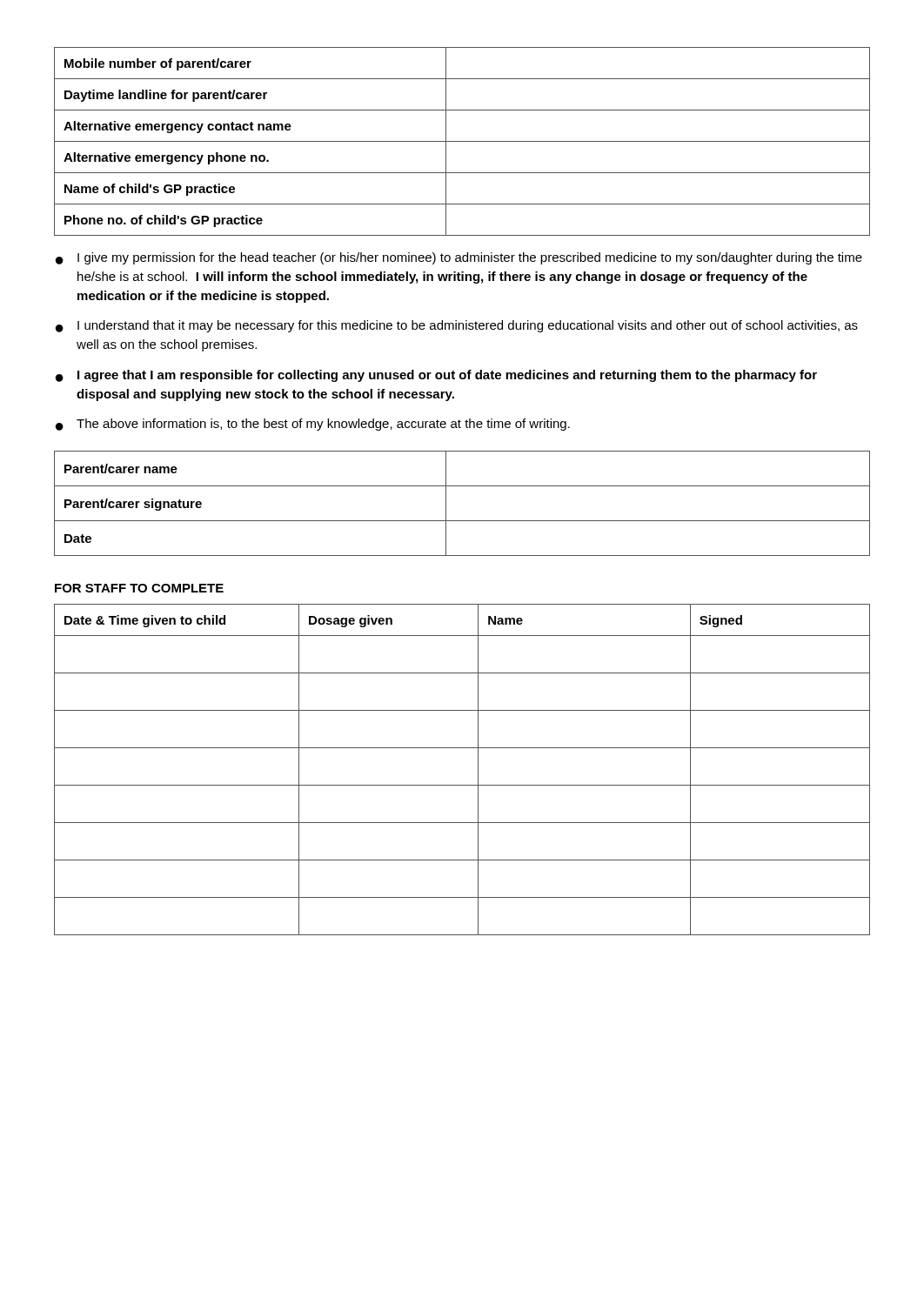Select the list item containing "● The above information"

tap(462, 427)
